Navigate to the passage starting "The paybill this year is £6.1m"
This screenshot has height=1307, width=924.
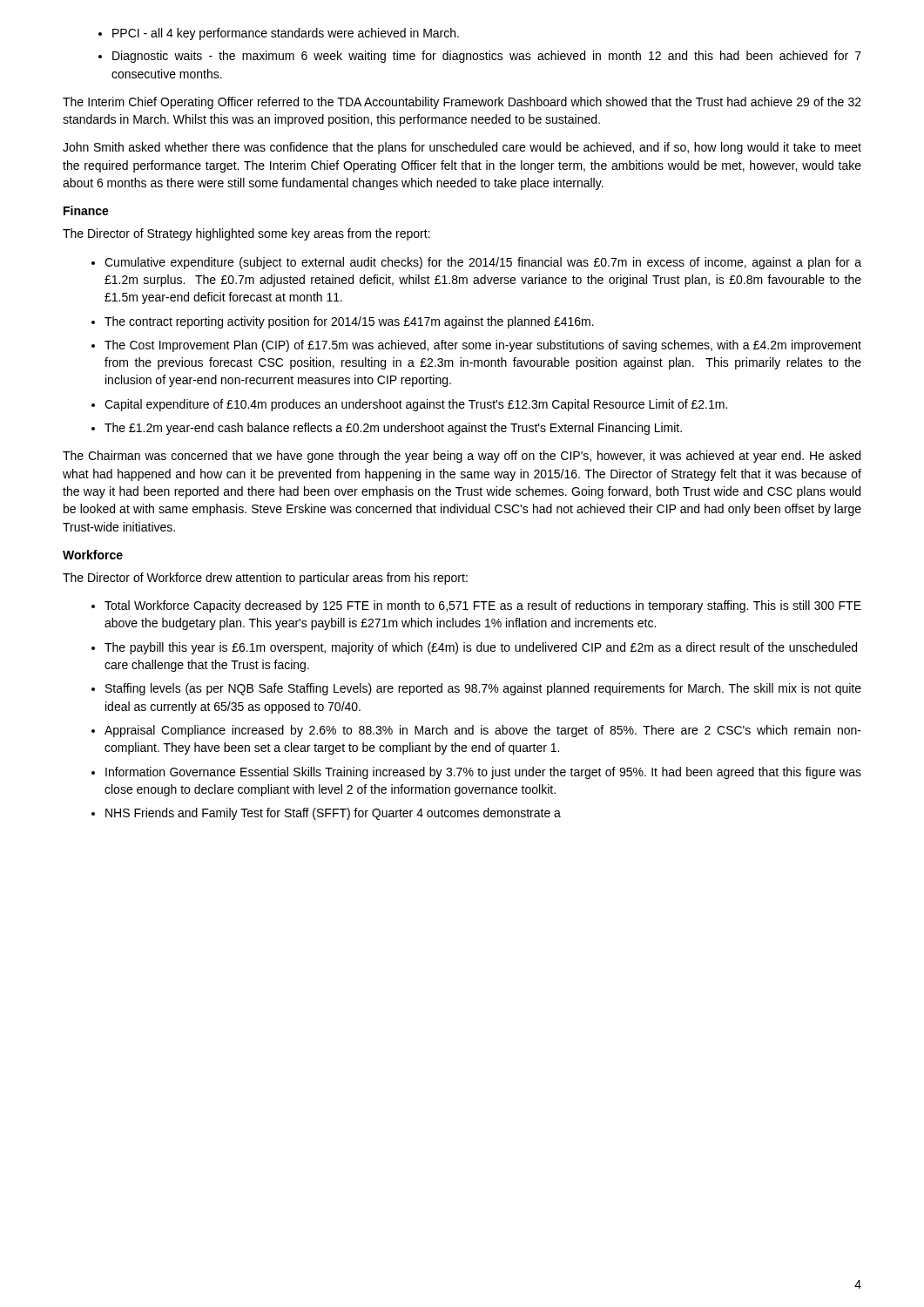click(x=483, y=656)
